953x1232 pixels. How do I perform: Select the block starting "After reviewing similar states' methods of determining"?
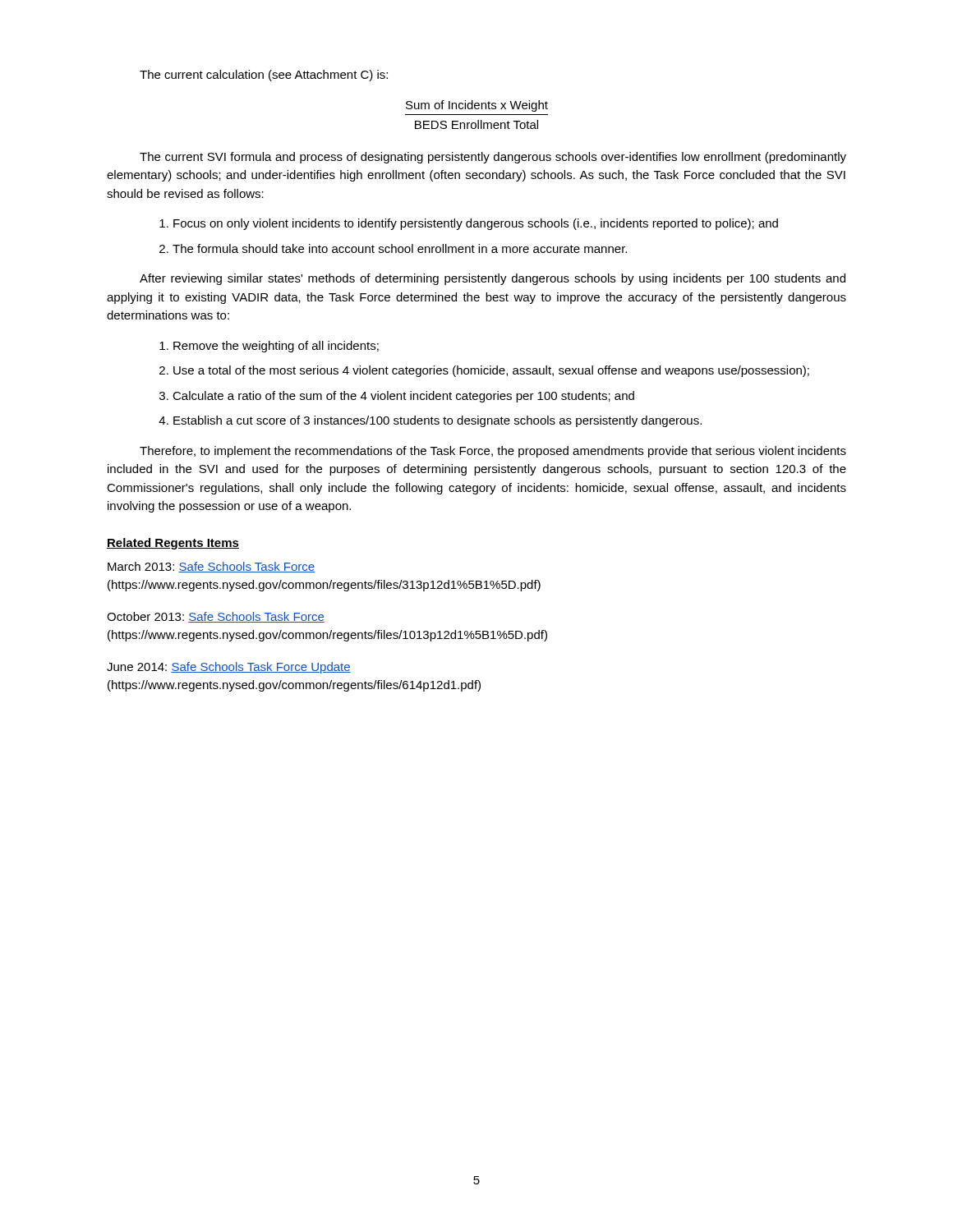click(x=476, y=297)
